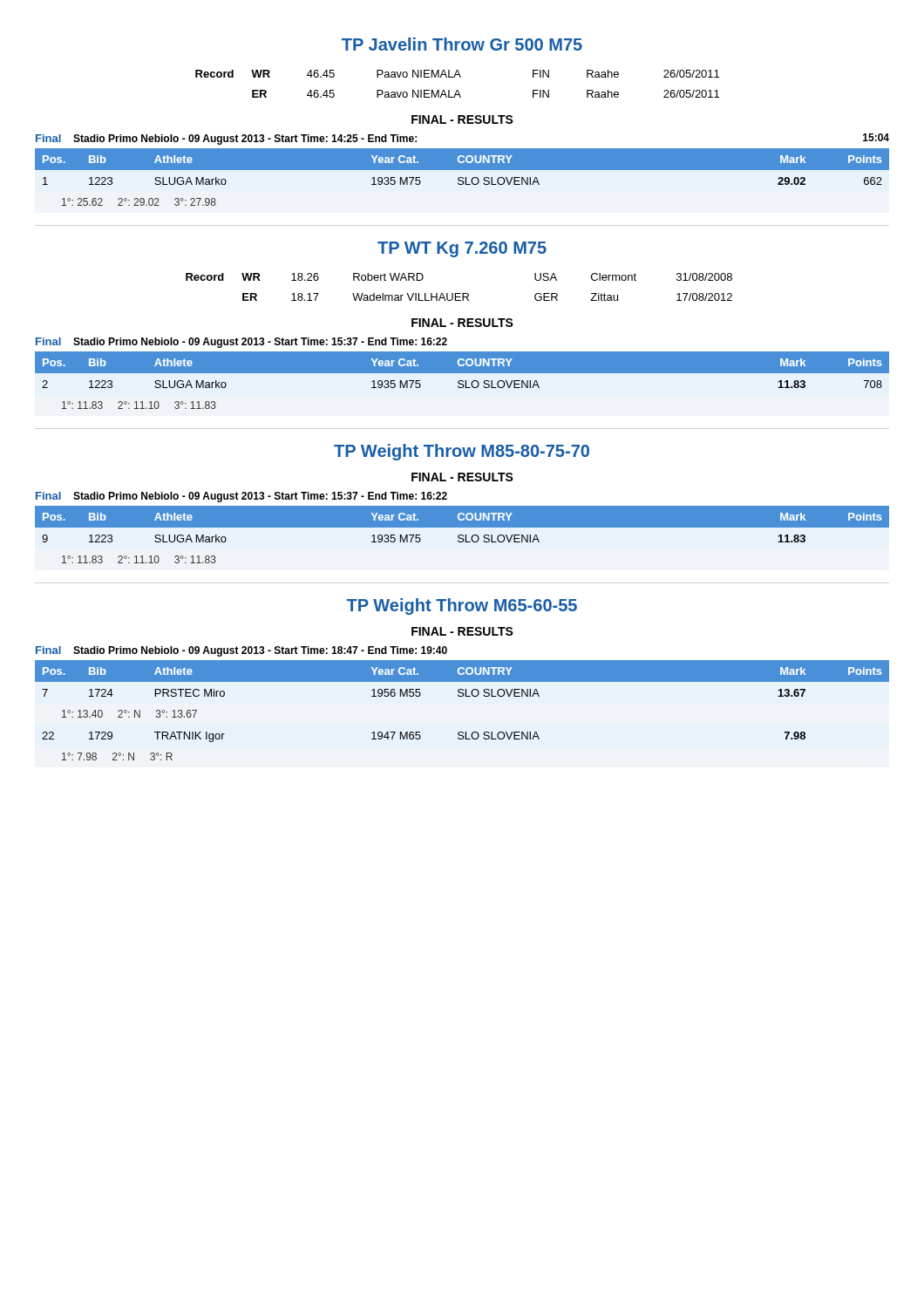This screenshot has width=924, height=1308.
Task: Find "TP WT Kg 7.260 M75" on this page
Action: [462, 248]
